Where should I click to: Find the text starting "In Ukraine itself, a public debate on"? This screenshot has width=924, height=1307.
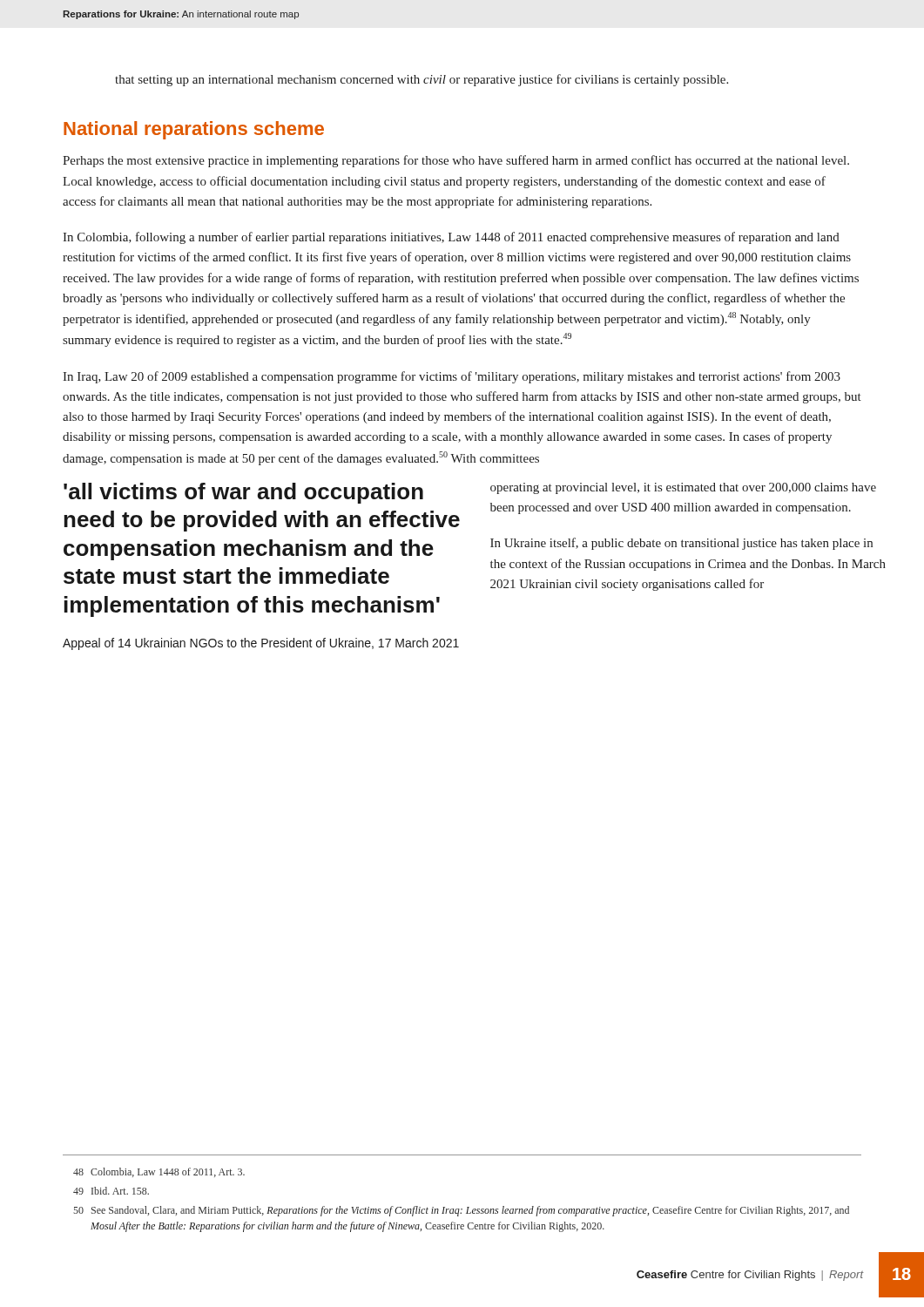tap(688, 563)
